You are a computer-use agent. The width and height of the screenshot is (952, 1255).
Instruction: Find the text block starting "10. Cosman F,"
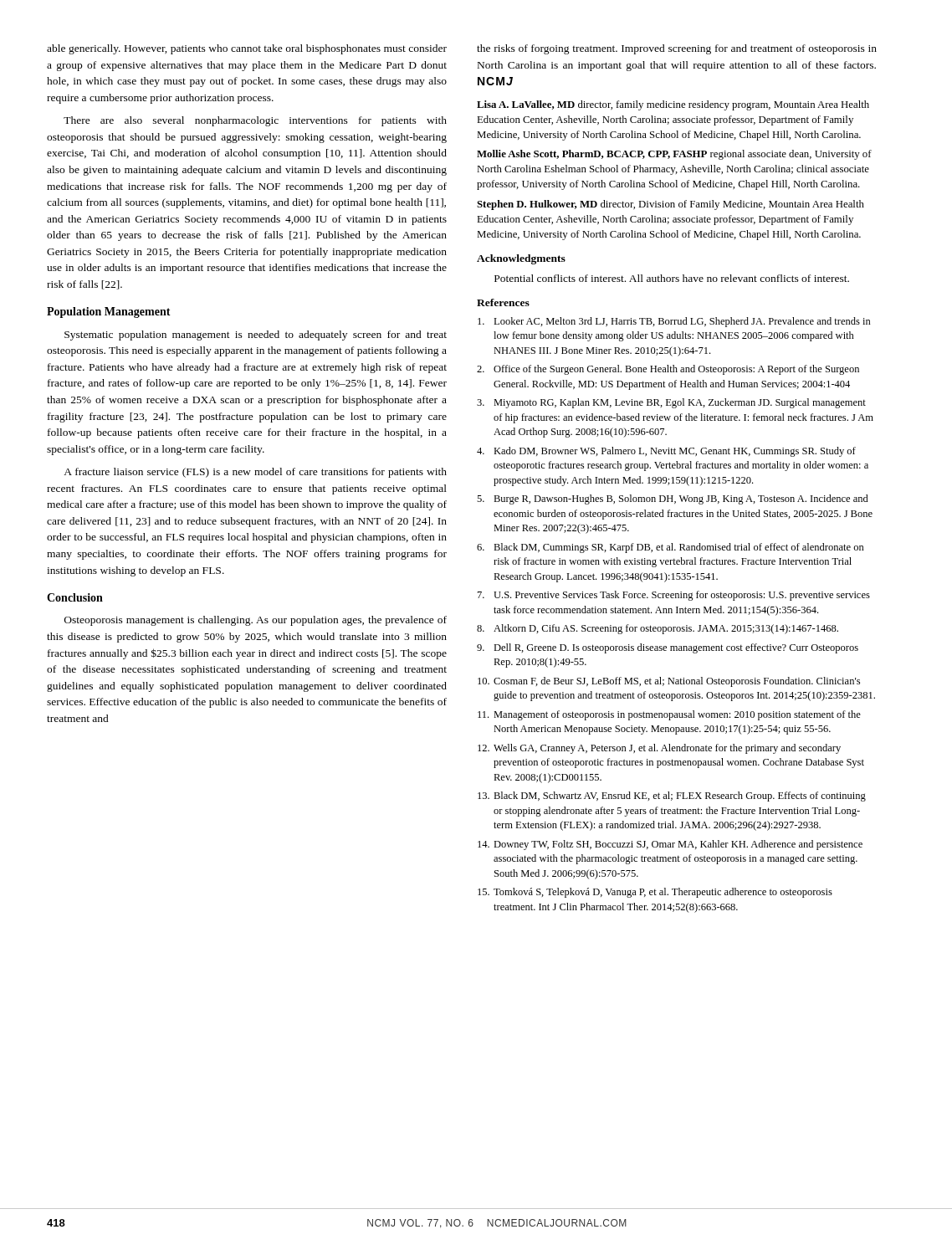[677, 689]
